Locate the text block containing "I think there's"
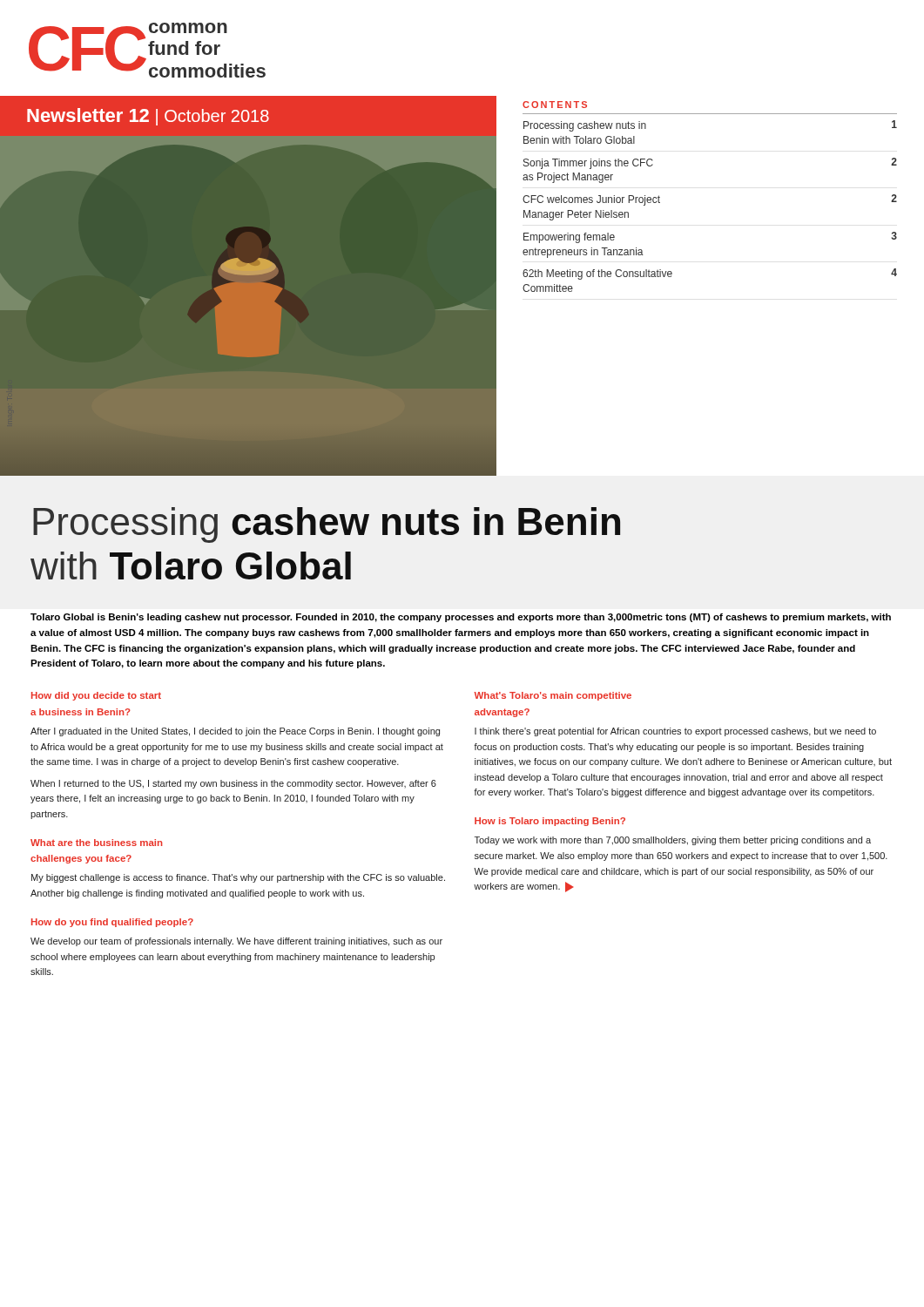This screenshot has width=924, height=1307. click(684, 762)
